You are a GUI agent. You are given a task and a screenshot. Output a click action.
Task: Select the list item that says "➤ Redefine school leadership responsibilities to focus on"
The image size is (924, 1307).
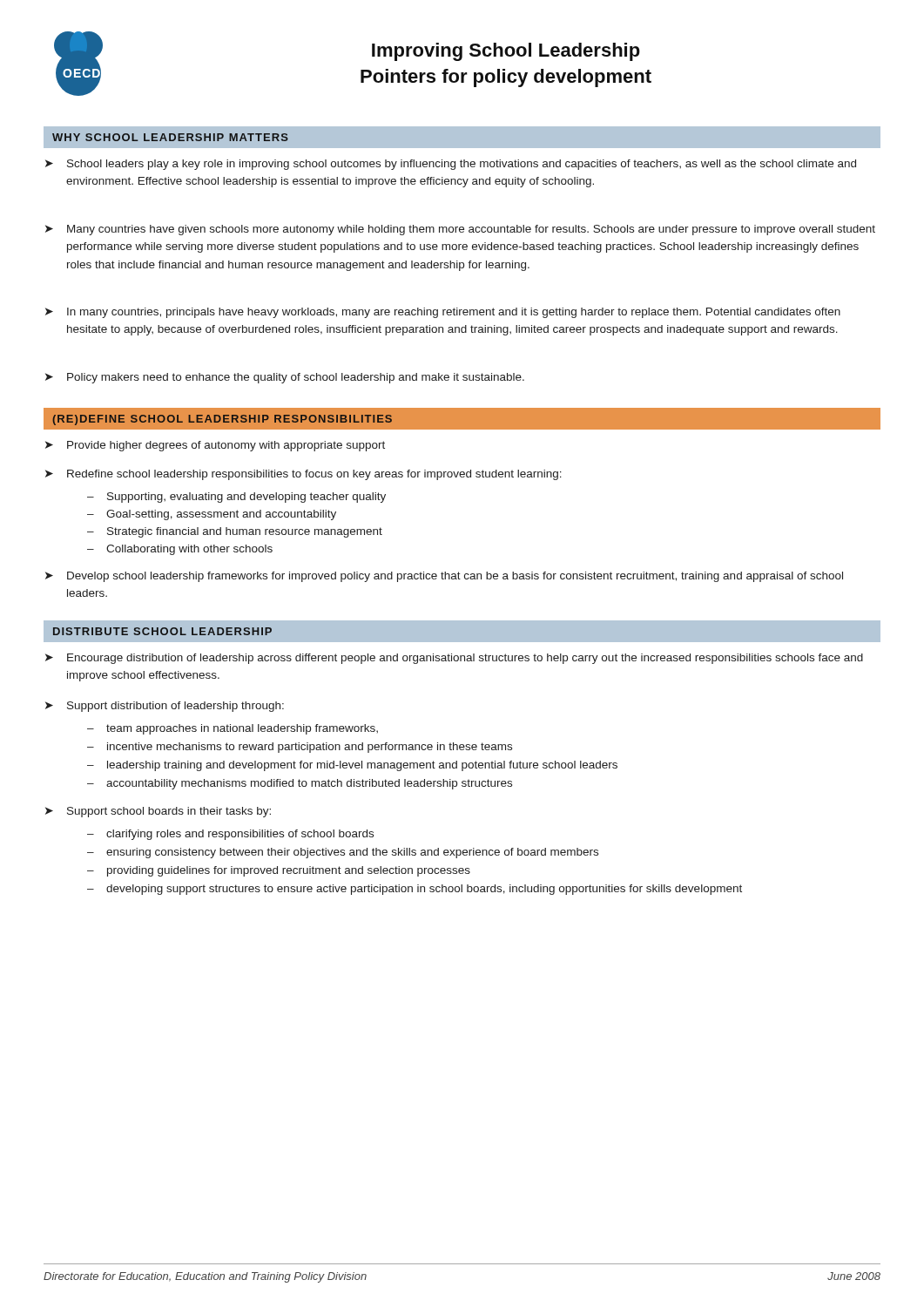tap(462, 474)
